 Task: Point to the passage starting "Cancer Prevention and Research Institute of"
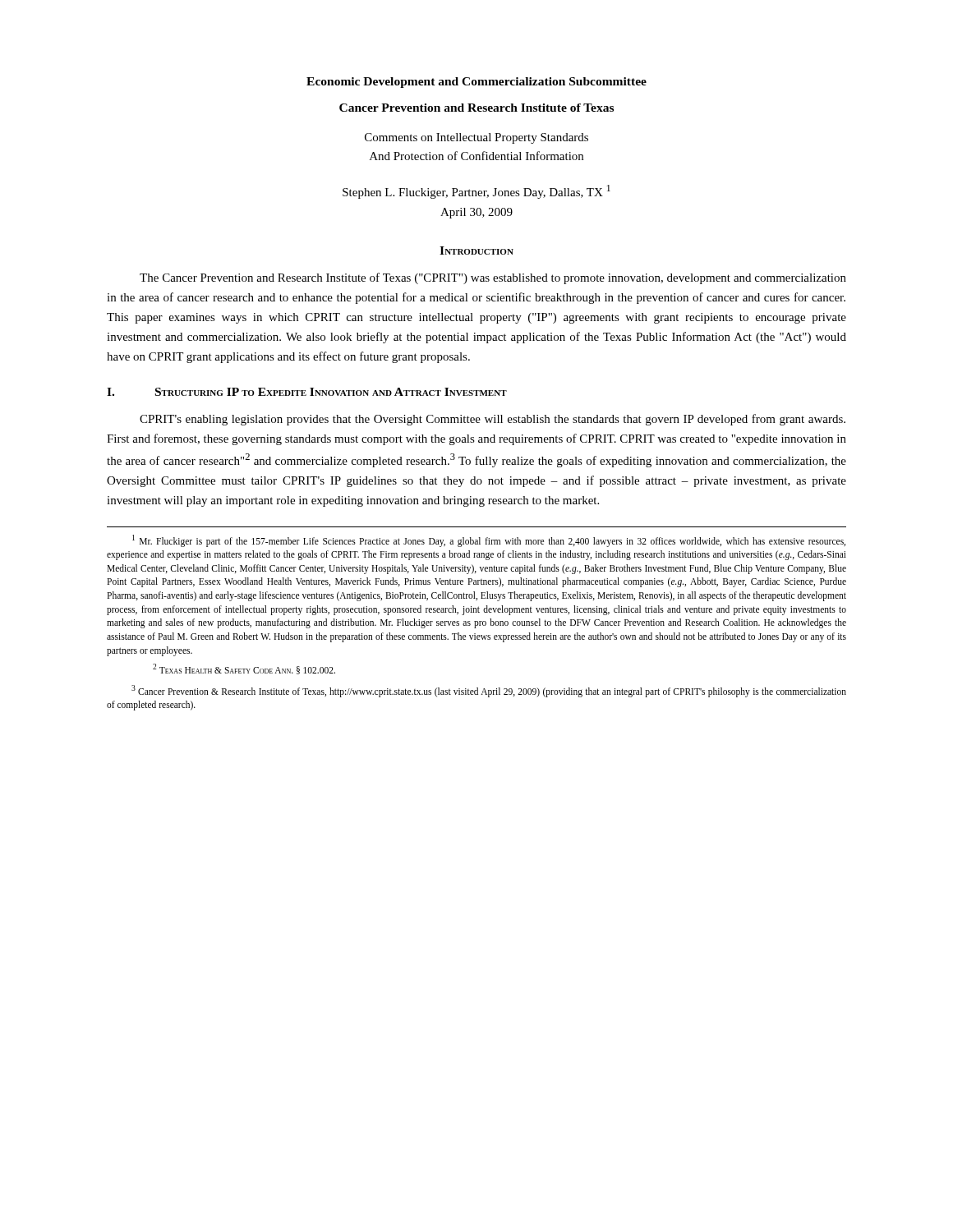476,107
